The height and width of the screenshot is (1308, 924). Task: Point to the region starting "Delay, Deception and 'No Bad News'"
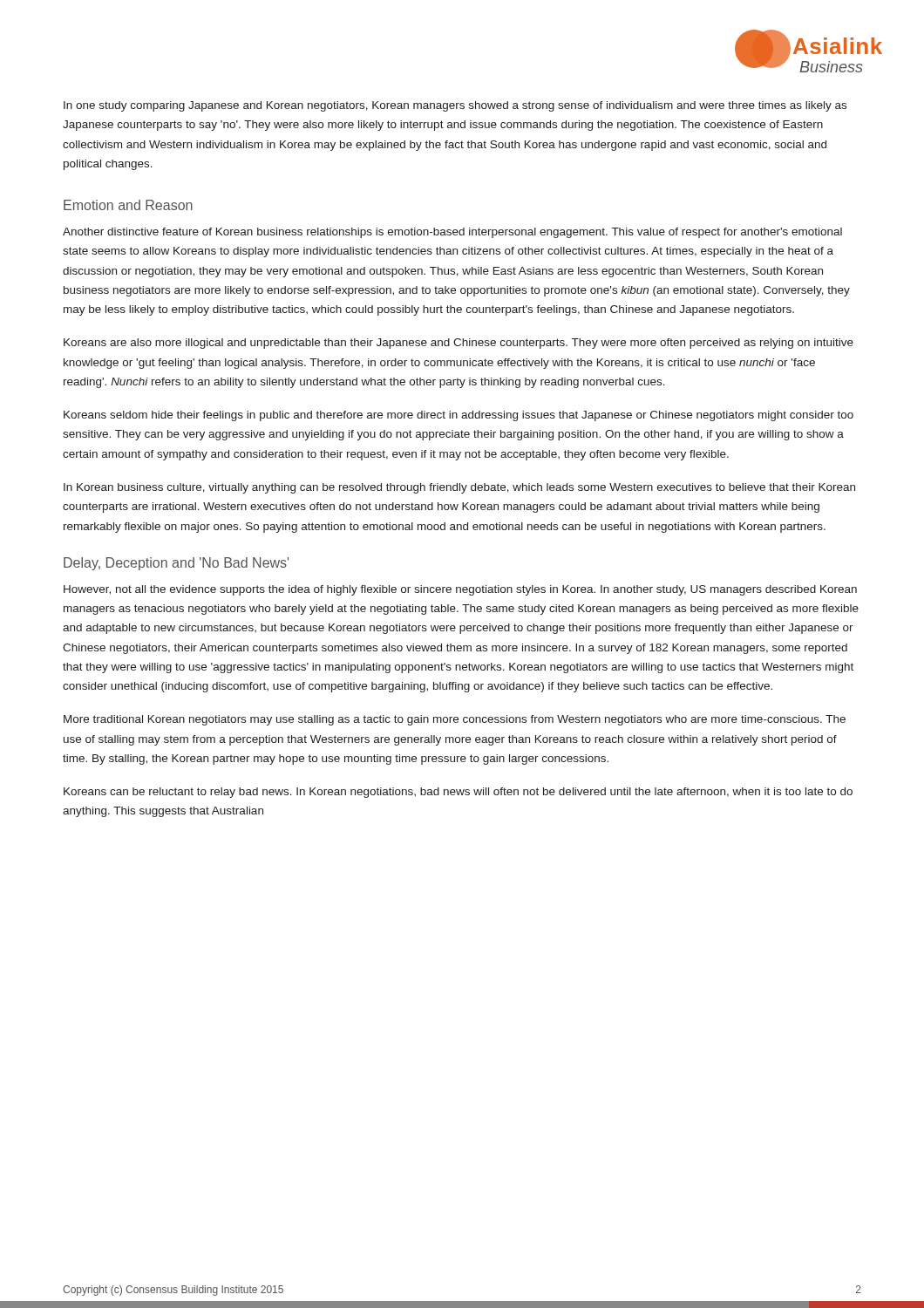click(x=176, y=563)
